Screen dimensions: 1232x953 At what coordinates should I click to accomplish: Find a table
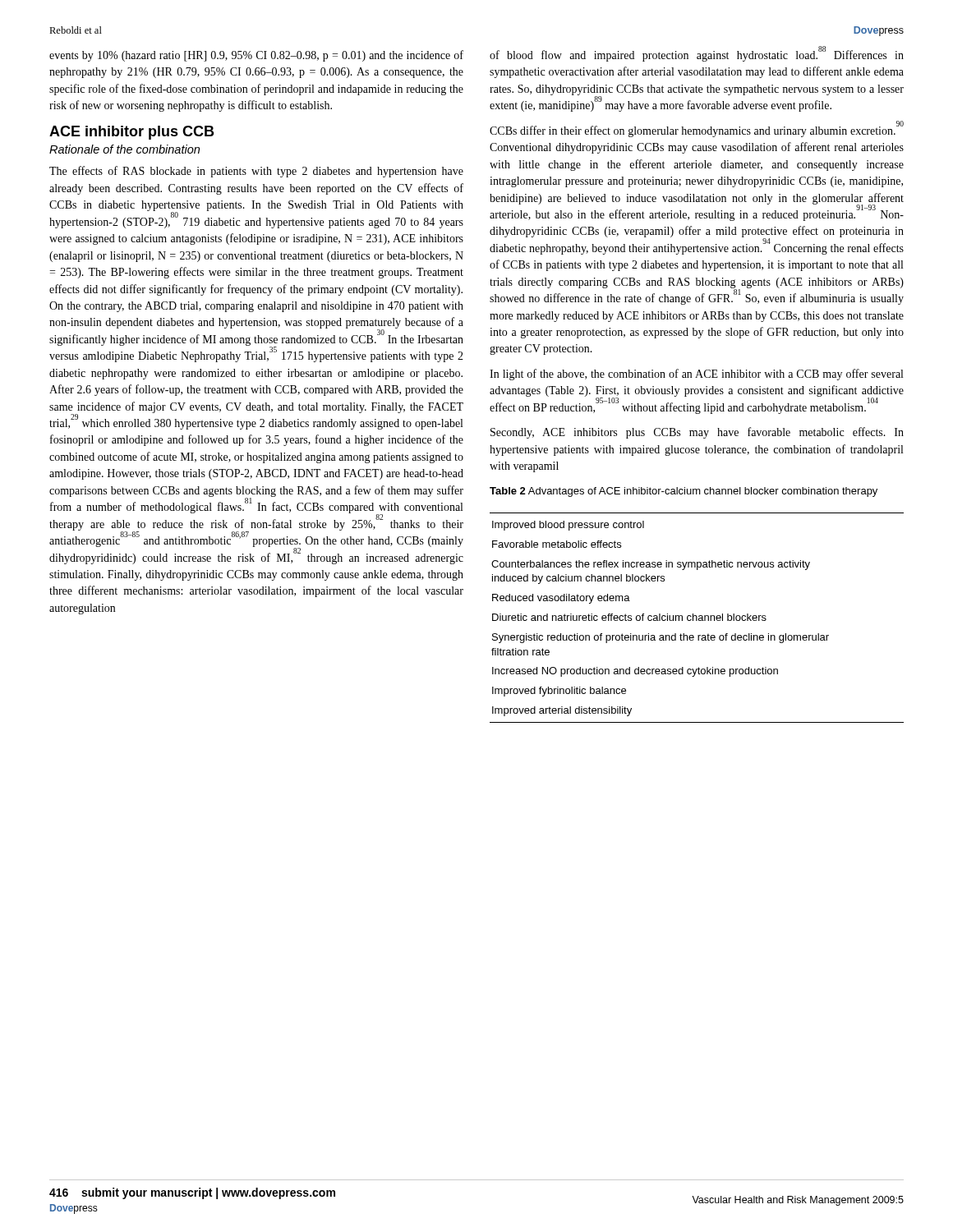(x=697, y=618)
